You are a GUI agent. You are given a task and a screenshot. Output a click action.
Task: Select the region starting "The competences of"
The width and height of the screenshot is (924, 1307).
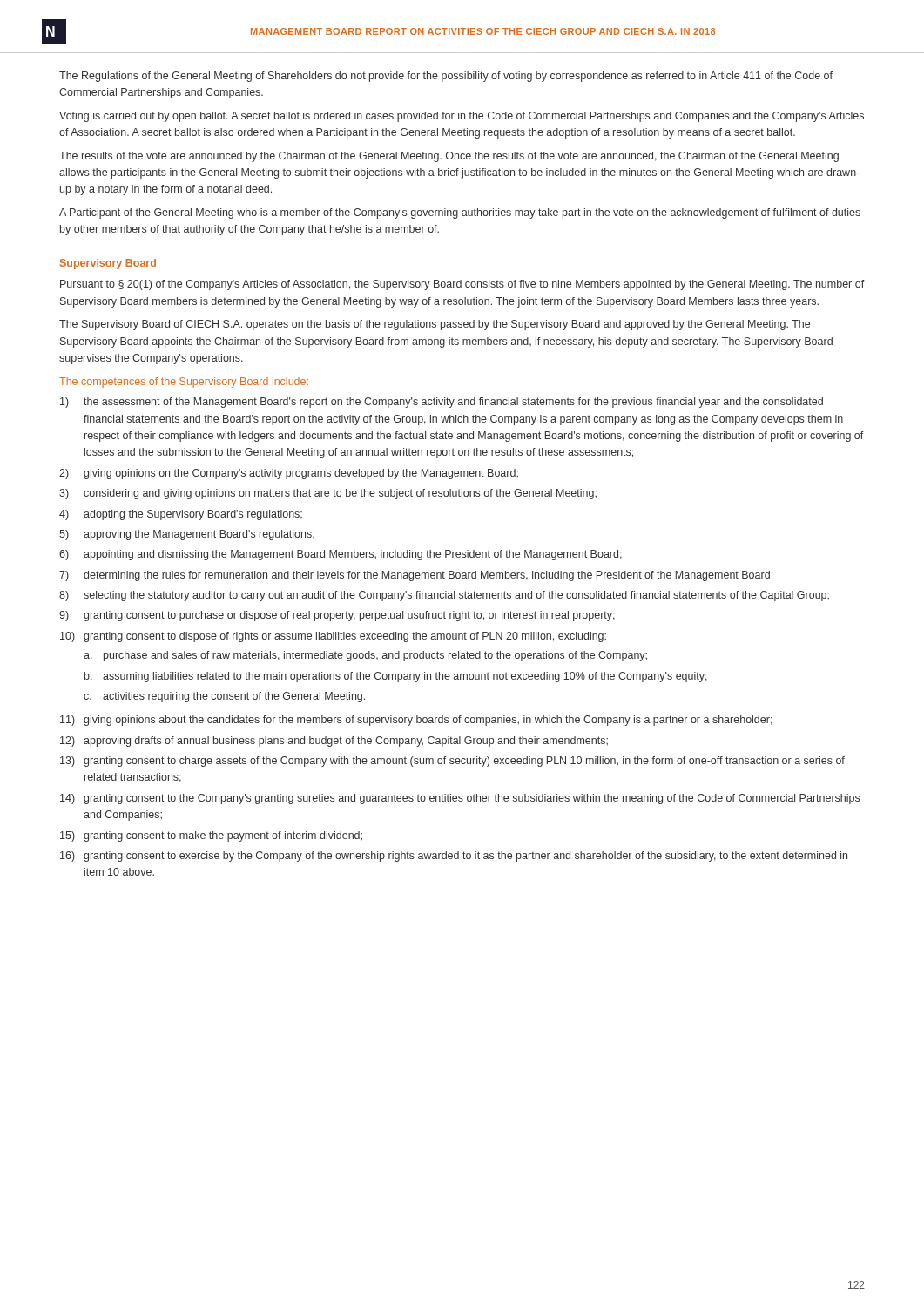[x=184, y=382]
